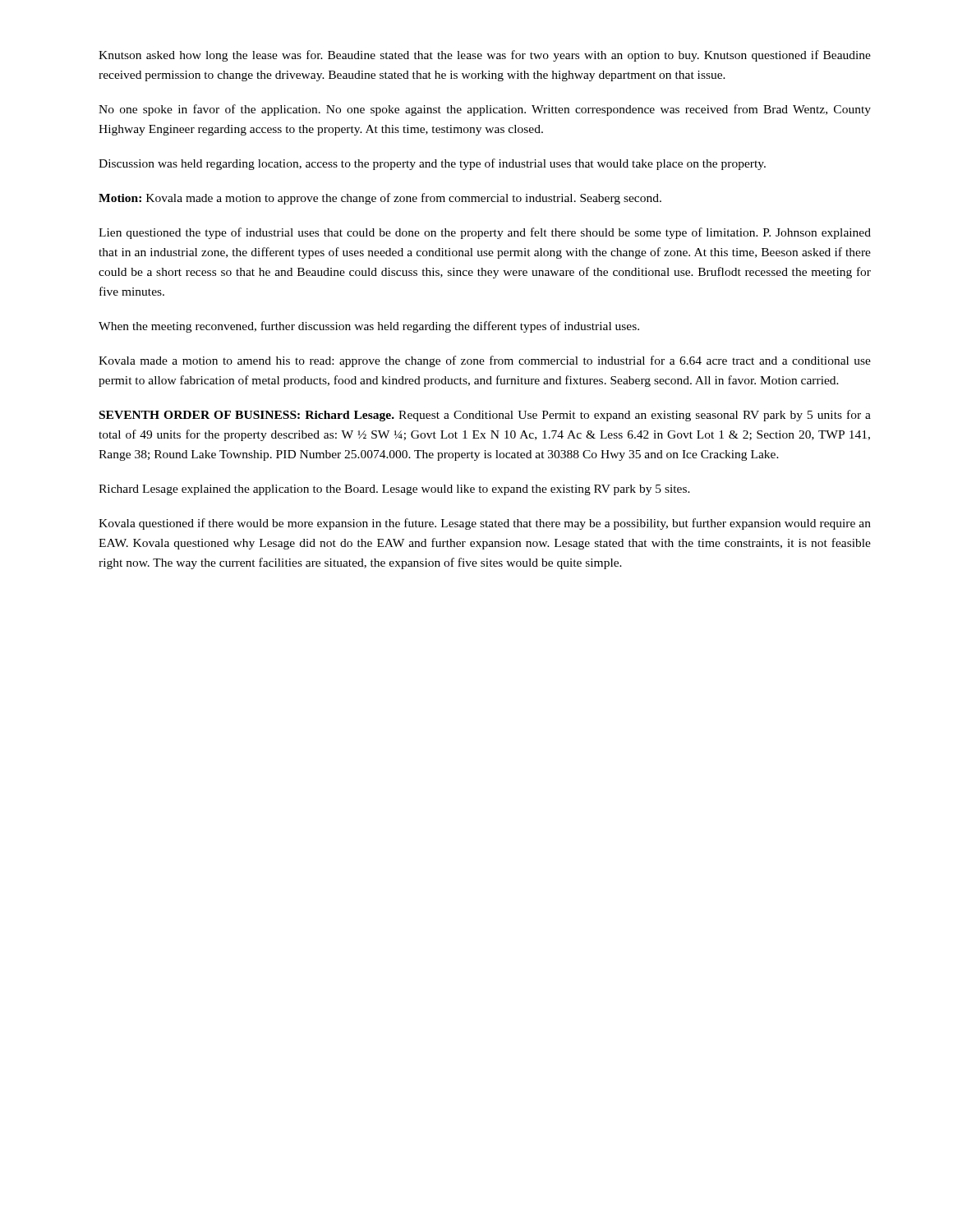The image size is (953, 1232).
Task: Select the text block containing "Kovala made a motion to amend his"
Action: (x=485, y=370)
